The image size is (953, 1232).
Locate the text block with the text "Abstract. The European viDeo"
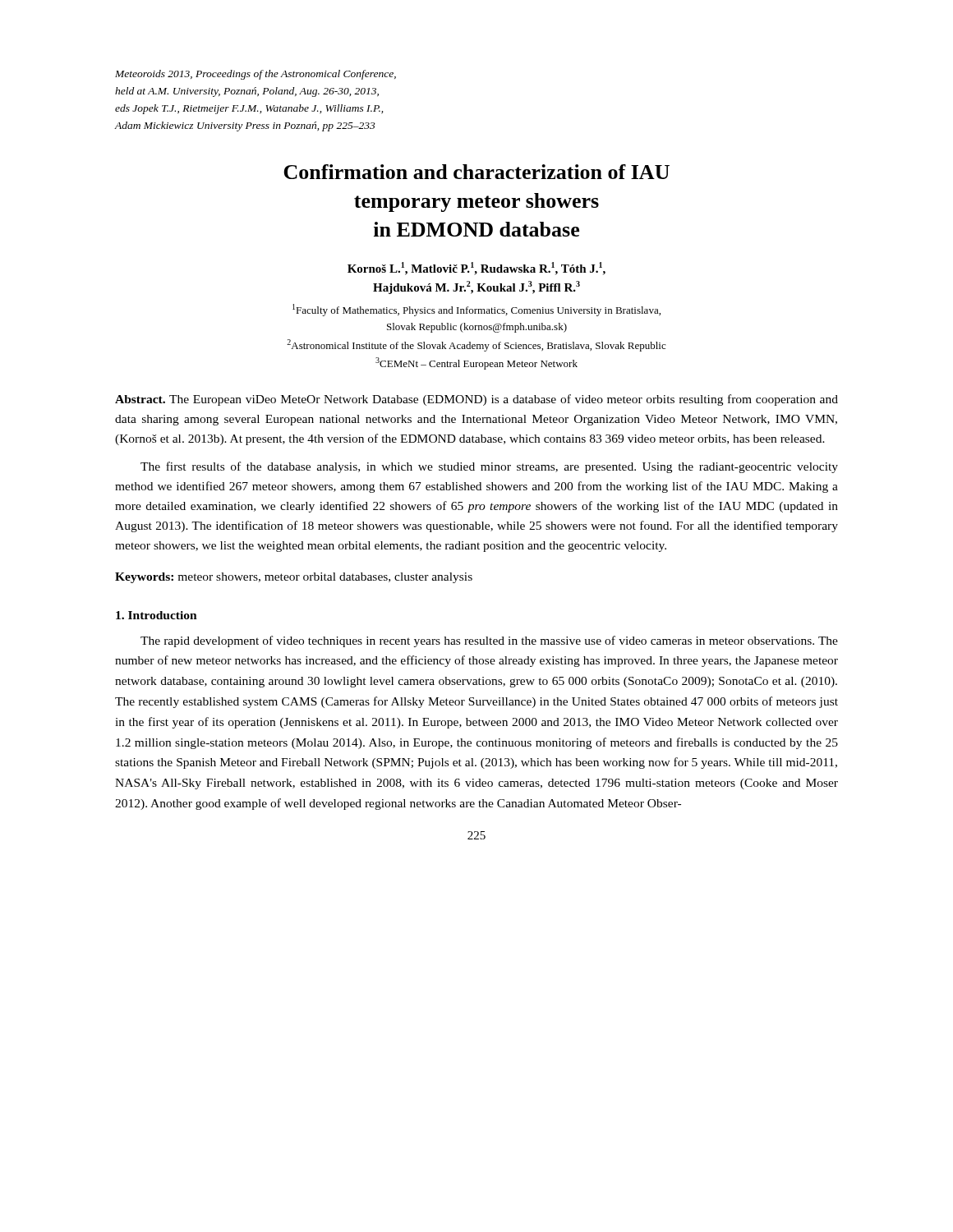(x=476, y=472)
